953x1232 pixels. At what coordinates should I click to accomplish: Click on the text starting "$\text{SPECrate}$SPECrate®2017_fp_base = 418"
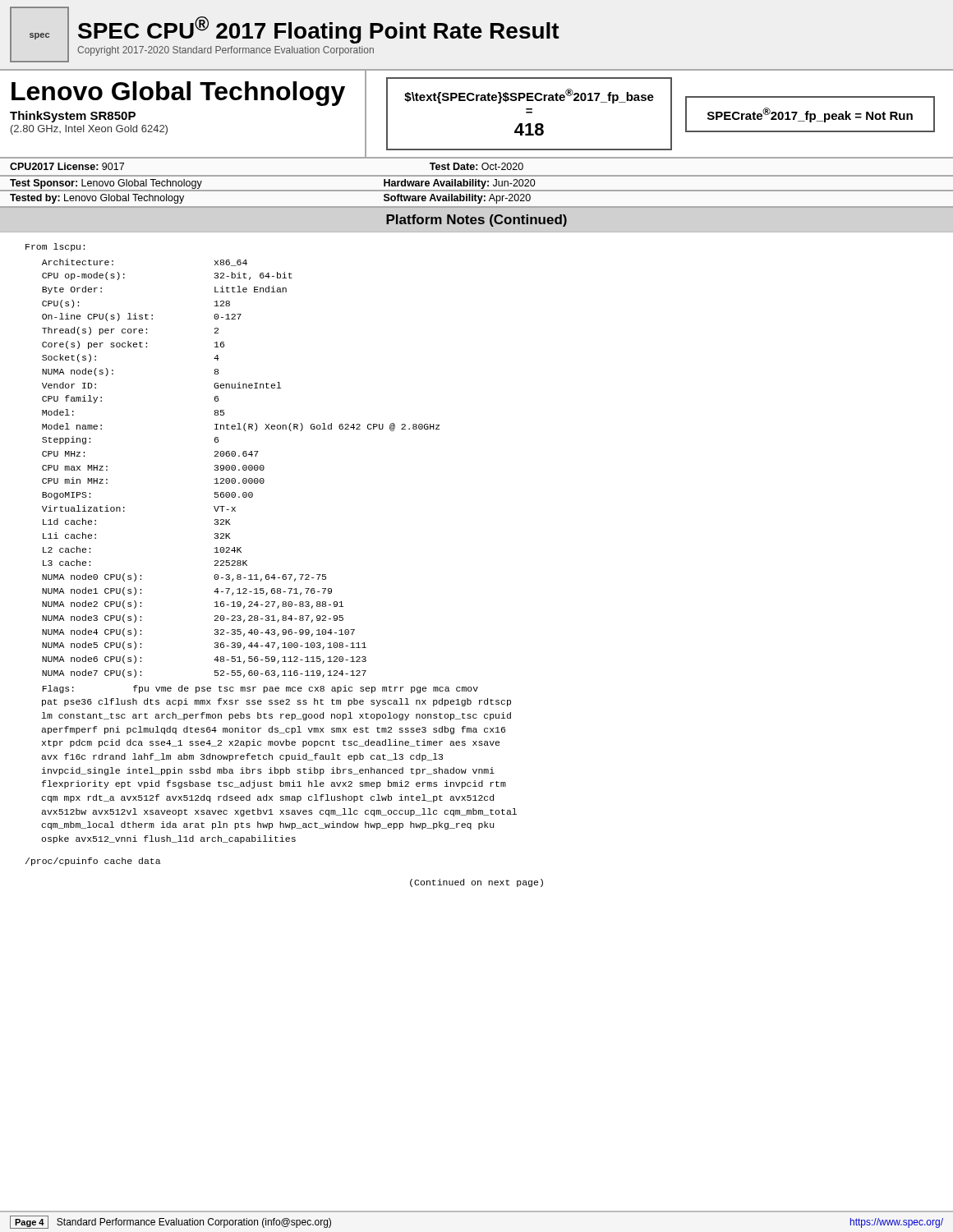pos(529,114)
